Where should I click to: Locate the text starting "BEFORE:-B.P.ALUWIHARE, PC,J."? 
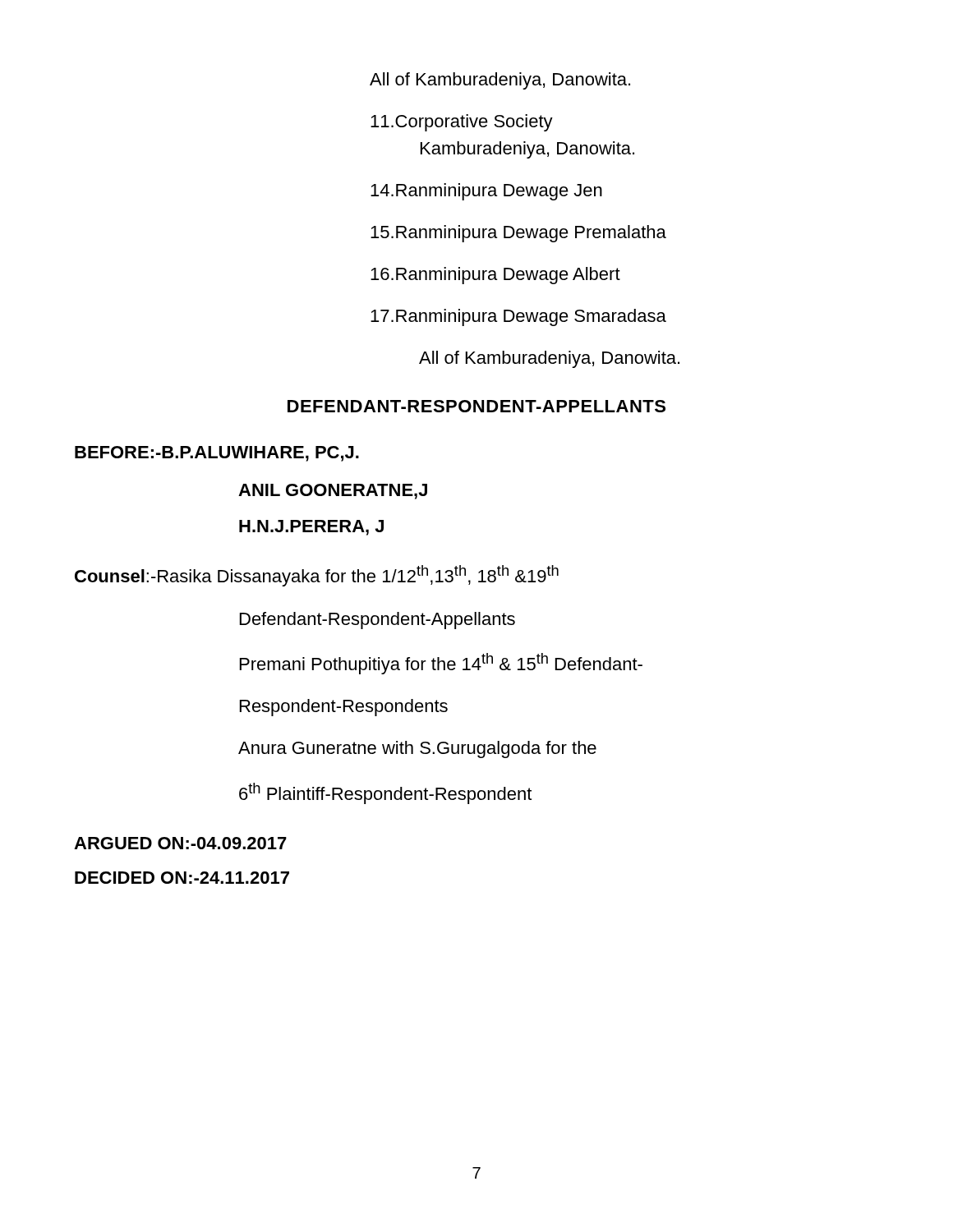[x=217, y=452]
